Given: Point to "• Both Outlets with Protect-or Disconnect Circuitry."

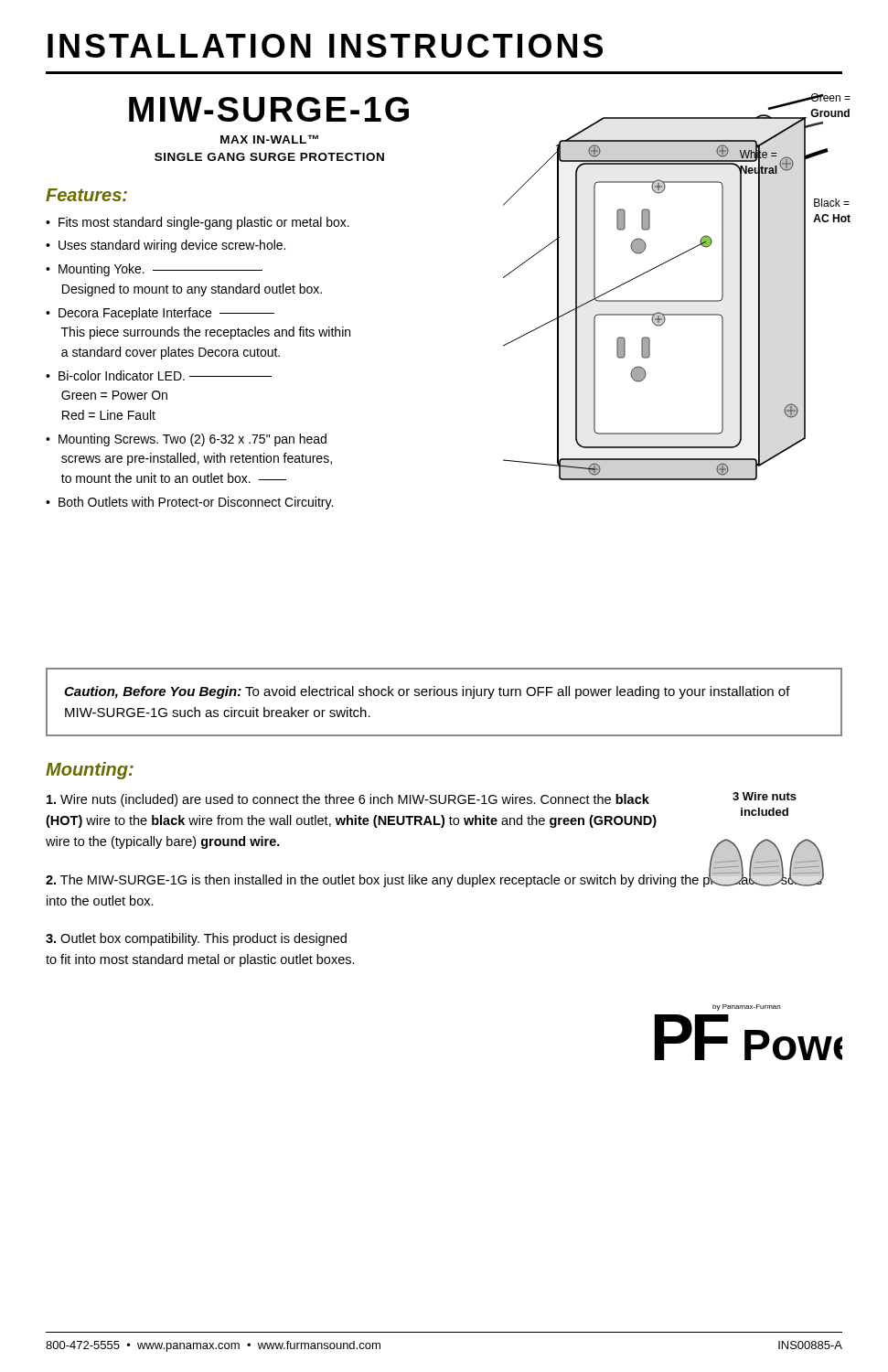Looking at the screenshot, I should [x=190, y=503].
